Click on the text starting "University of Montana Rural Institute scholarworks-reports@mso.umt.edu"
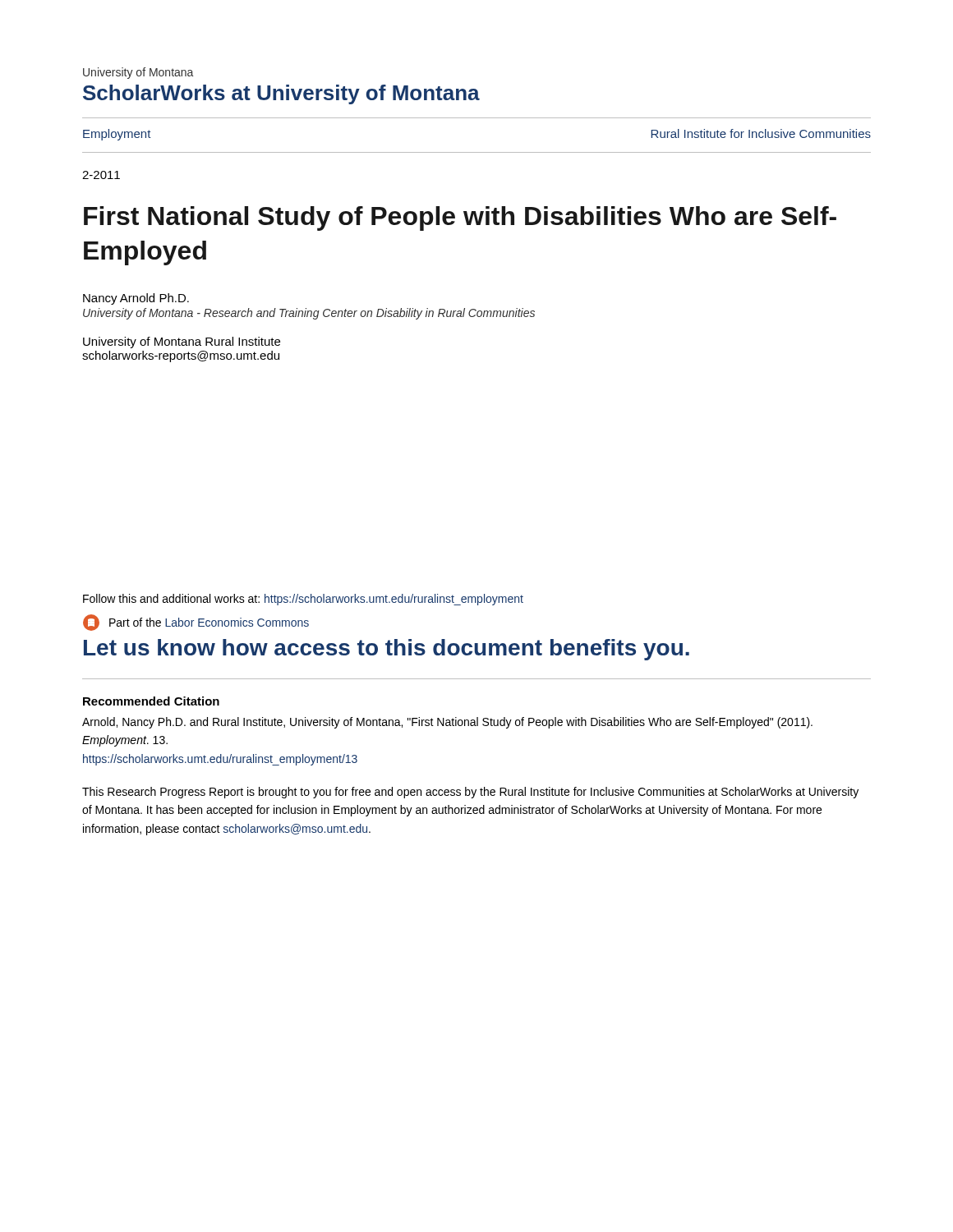 pos(182,342)
